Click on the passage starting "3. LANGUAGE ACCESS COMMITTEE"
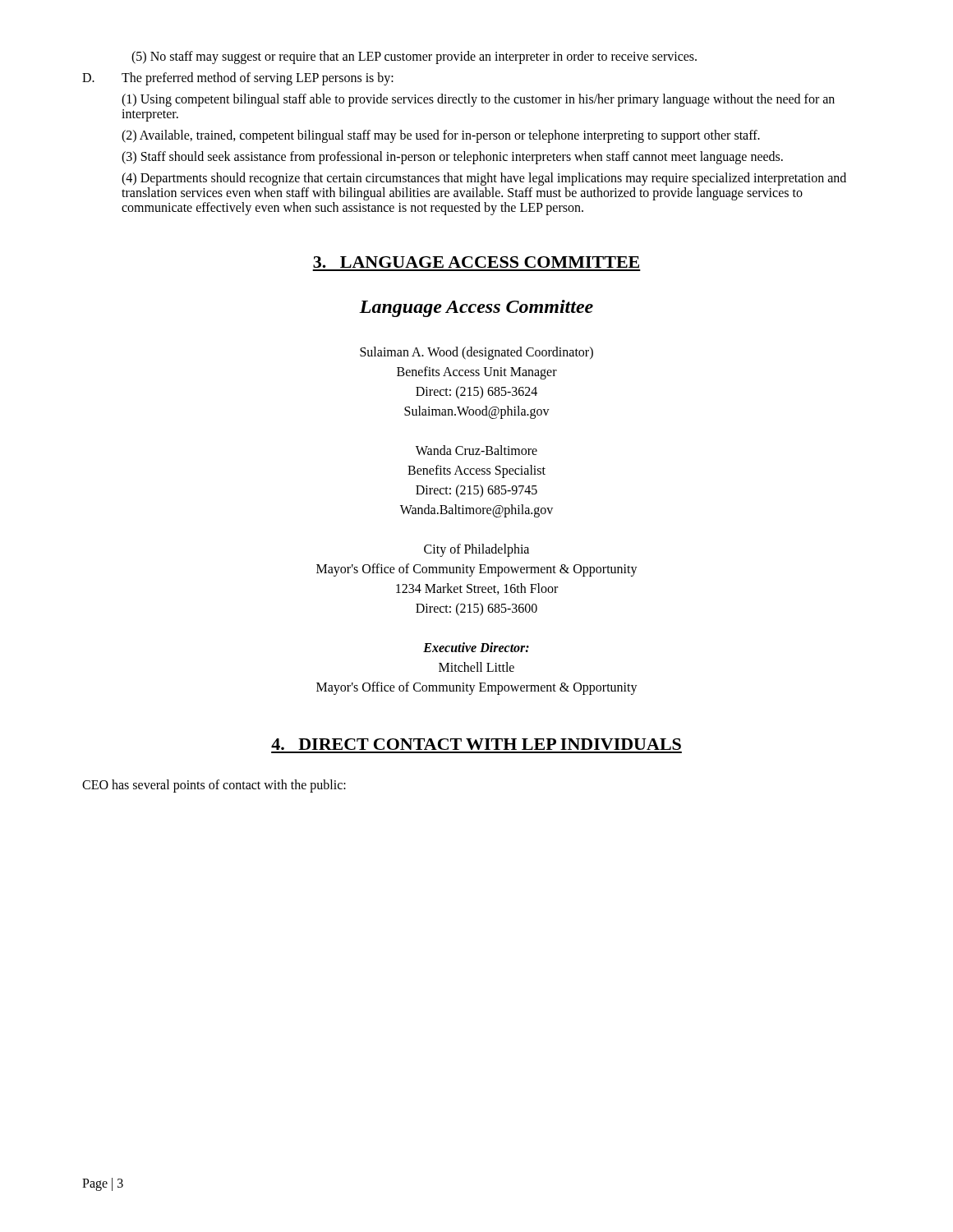This screenshot has width=953, height=1232. [476, 262]
